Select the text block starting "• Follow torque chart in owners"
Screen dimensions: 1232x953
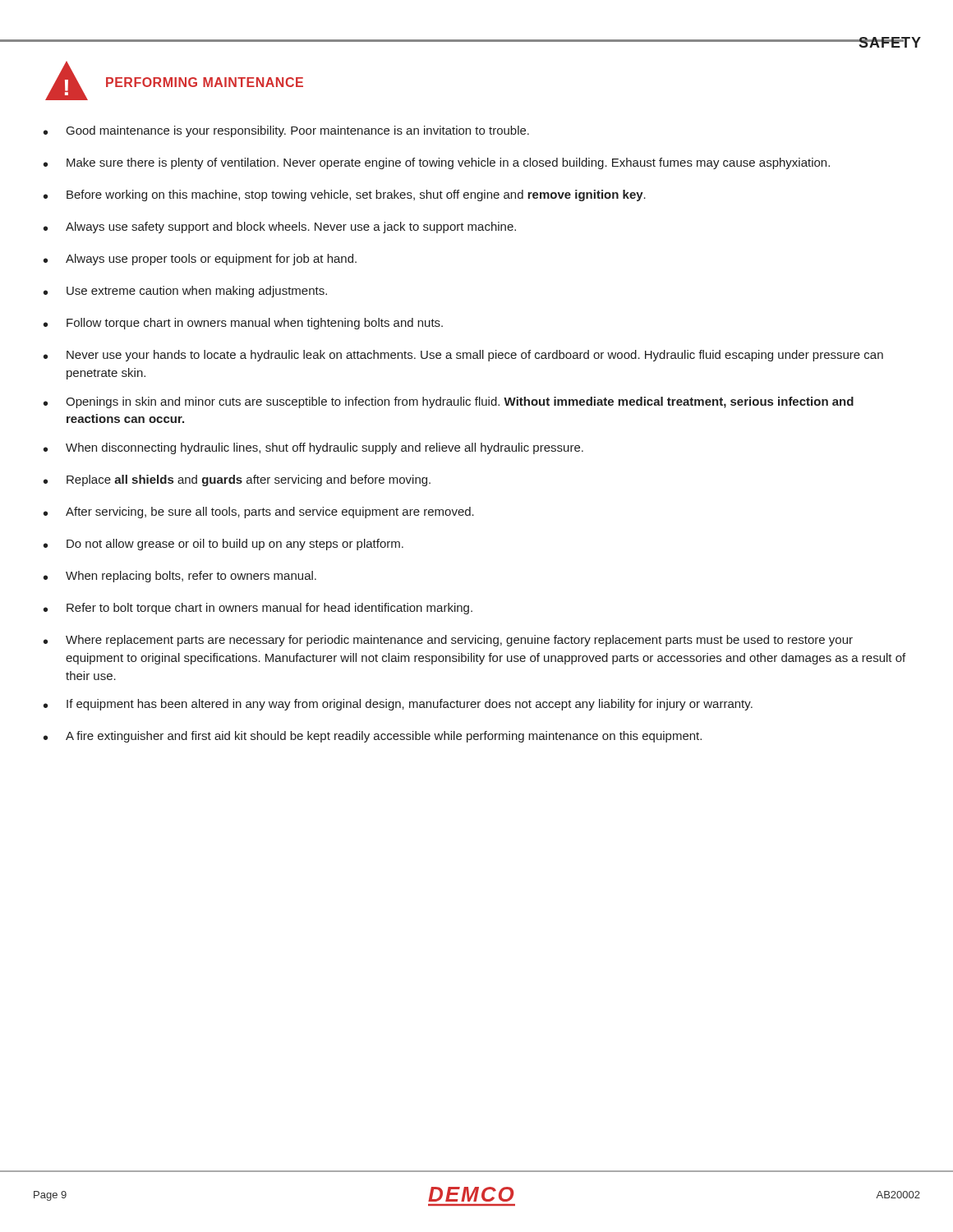pyautogui.click(x=243, y=324)
